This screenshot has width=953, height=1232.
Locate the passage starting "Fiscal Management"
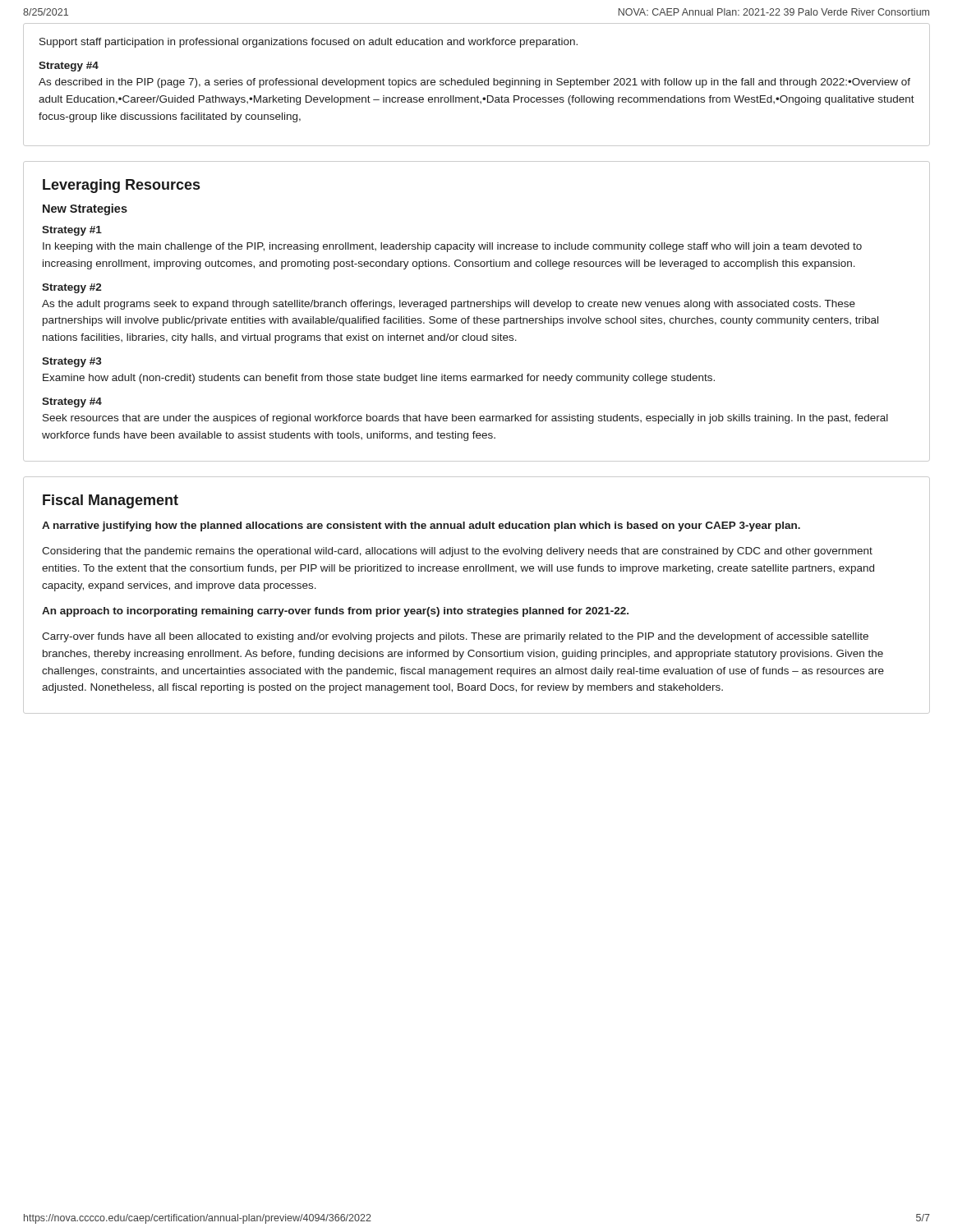[x=110, y=500]
